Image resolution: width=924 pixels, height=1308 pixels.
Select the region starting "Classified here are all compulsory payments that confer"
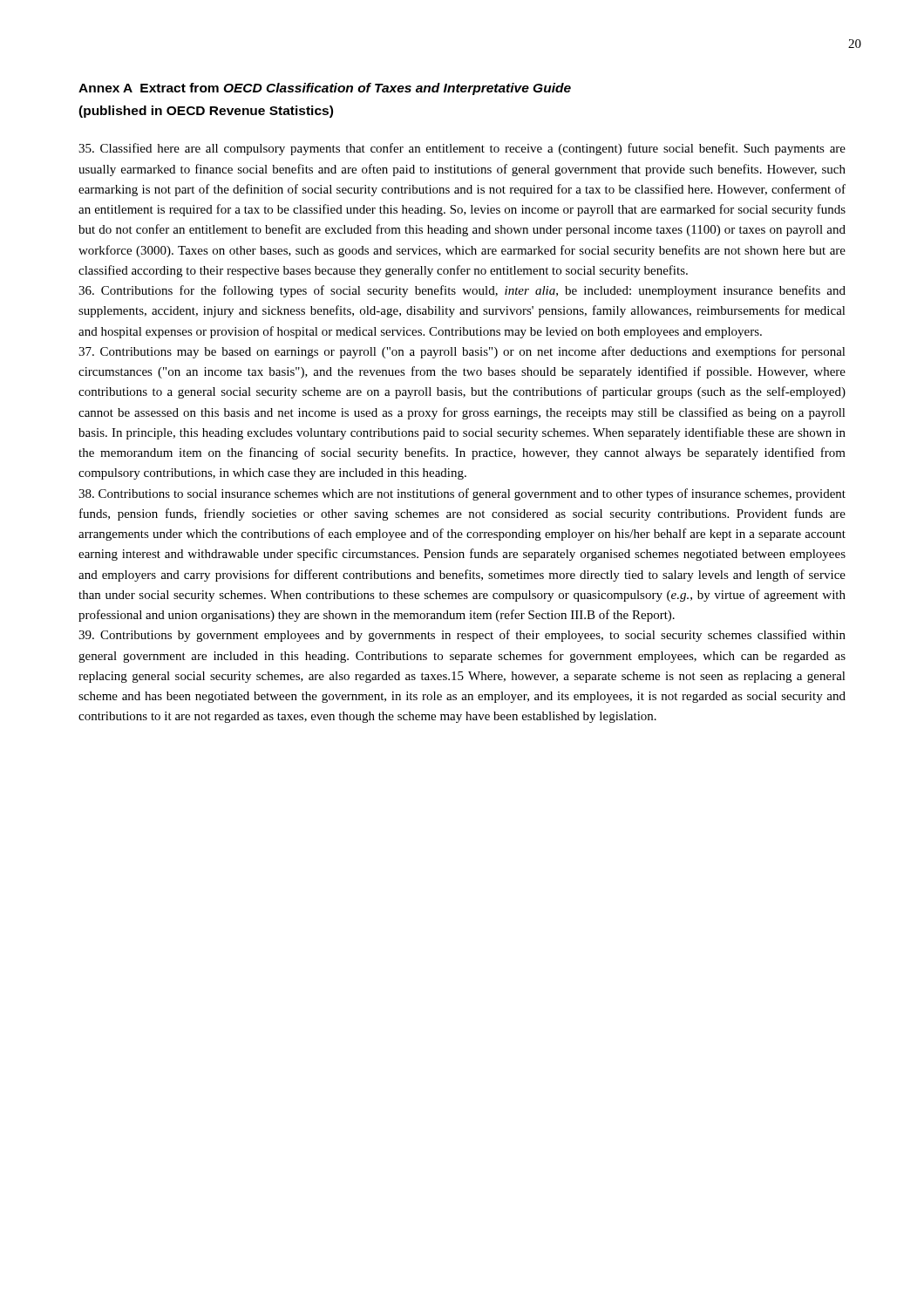(x=462, y=209)
